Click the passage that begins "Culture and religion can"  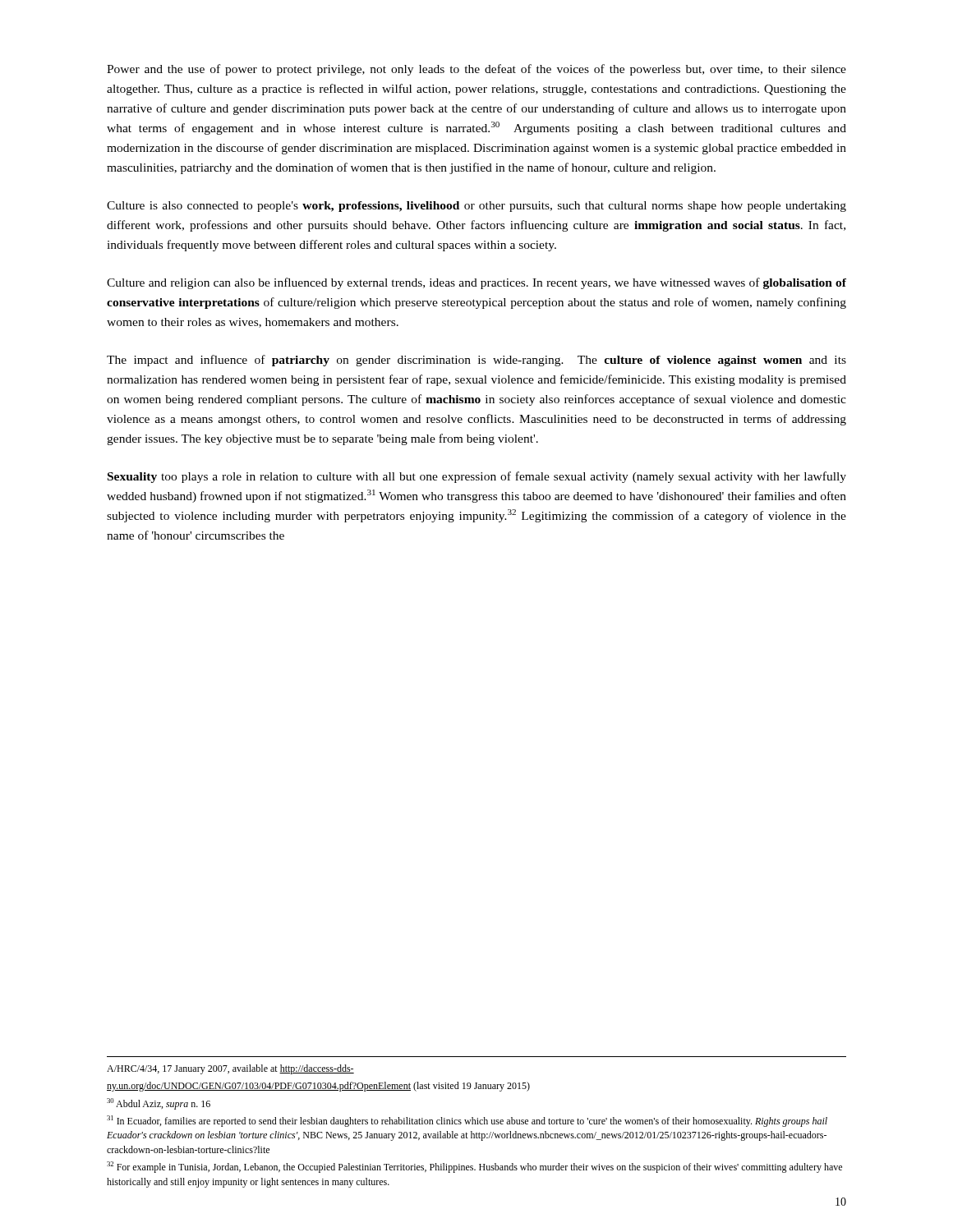tap(476, 302)
